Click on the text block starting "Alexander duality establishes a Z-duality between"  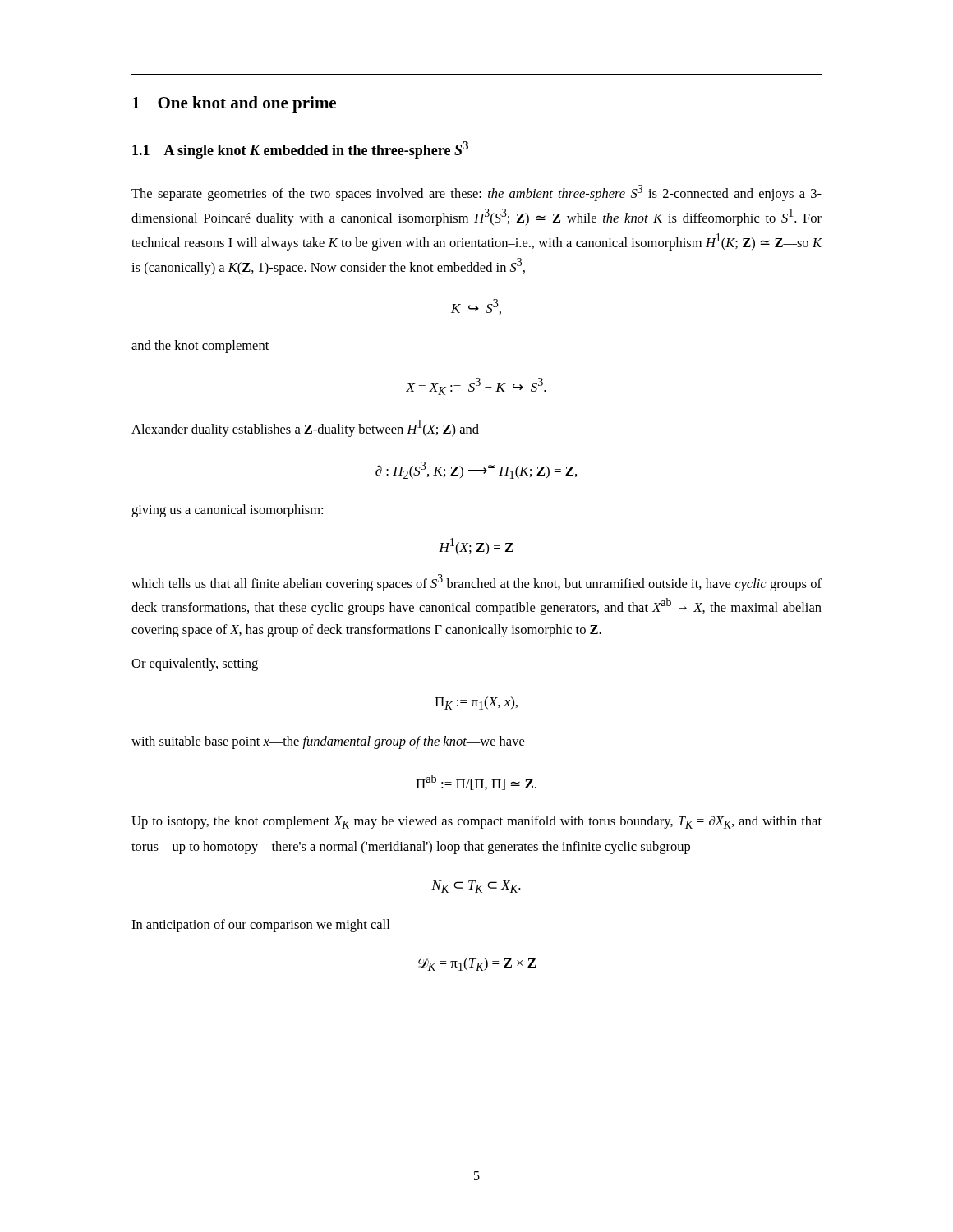(305, 427)
